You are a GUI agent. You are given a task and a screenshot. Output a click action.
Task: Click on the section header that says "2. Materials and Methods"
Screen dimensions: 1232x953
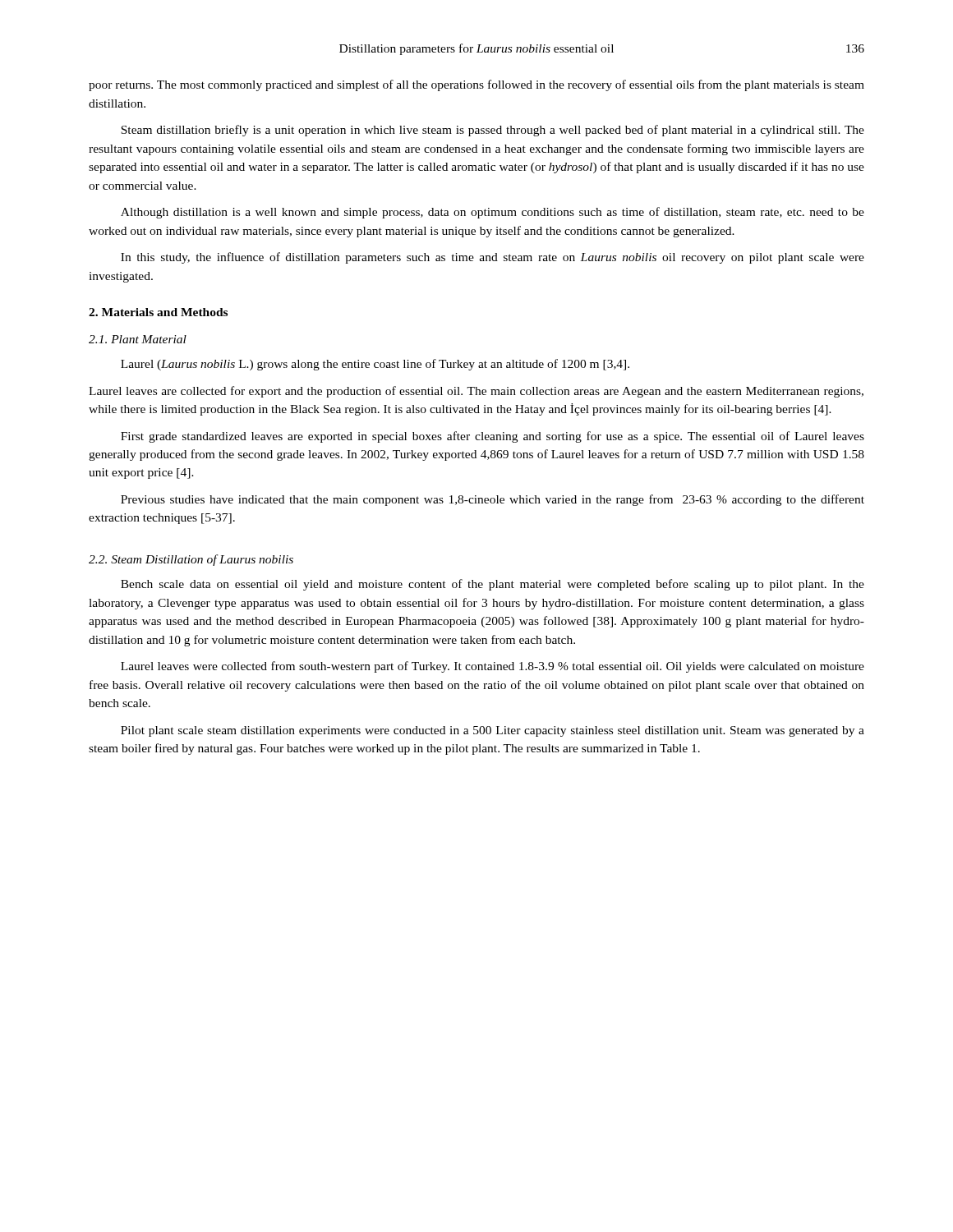click(158, 312)
